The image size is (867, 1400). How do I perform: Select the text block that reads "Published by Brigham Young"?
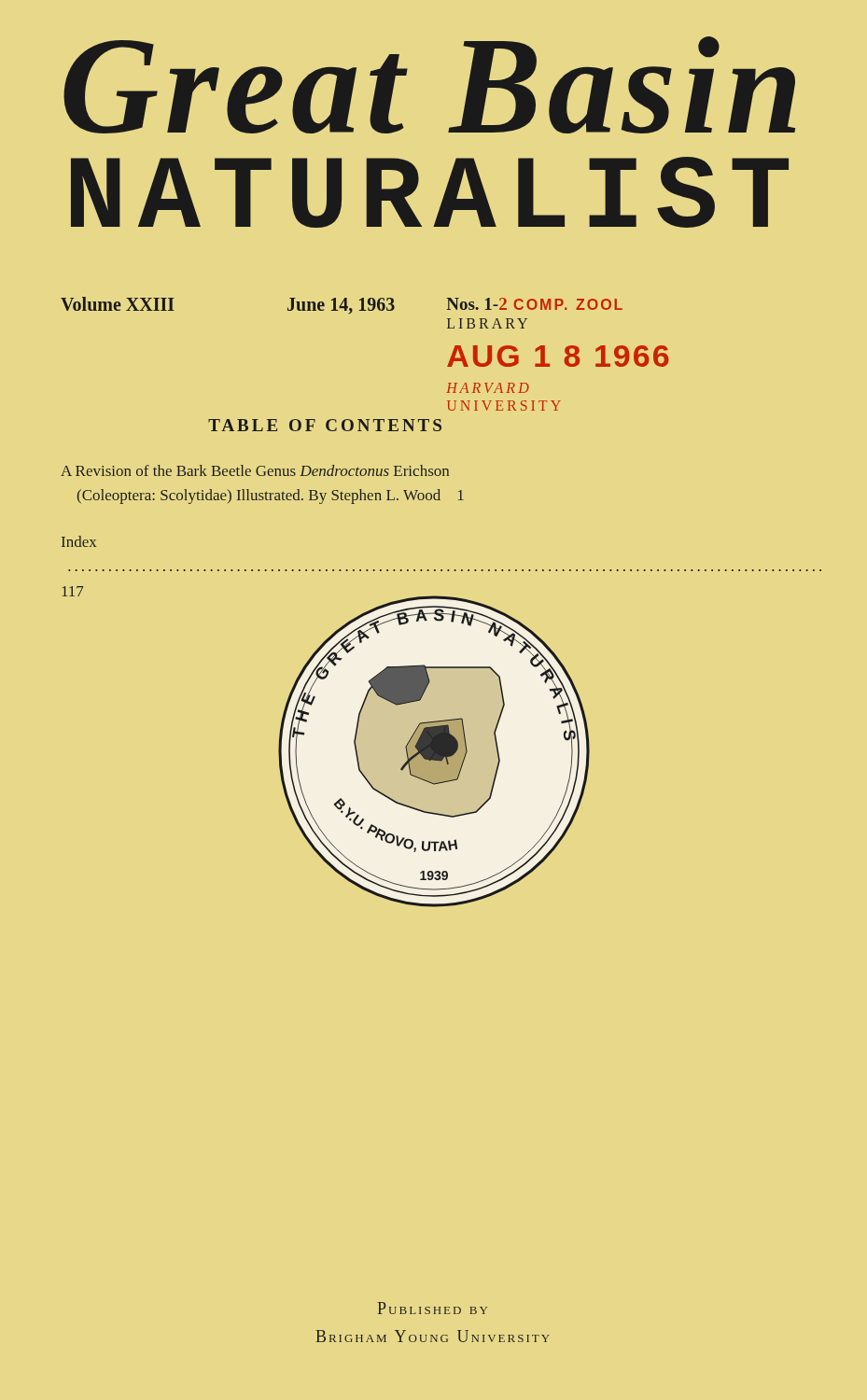tap(434, 1323)
